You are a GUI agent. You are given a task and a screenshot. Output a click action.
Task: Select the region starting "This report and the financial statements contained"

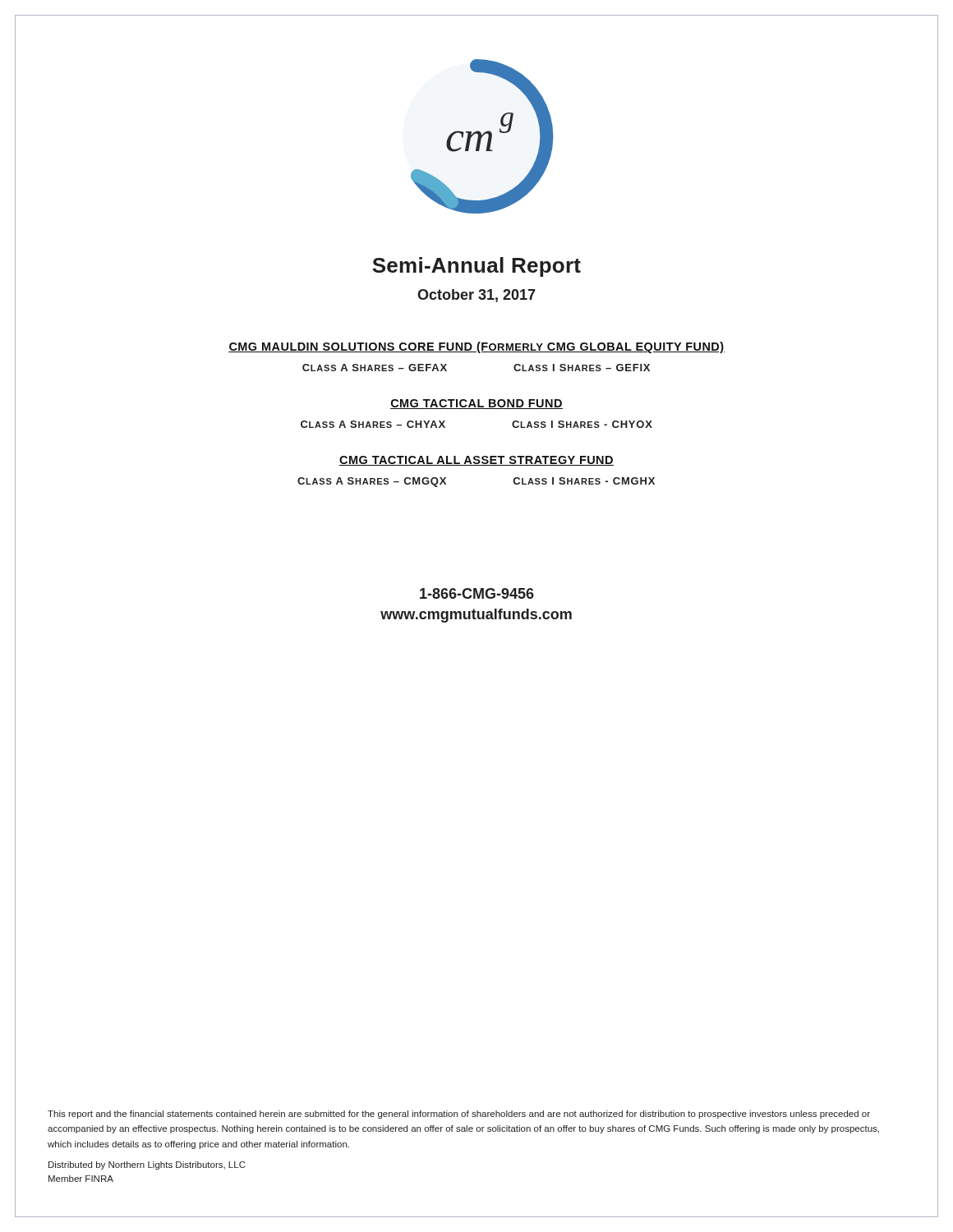464,1129
